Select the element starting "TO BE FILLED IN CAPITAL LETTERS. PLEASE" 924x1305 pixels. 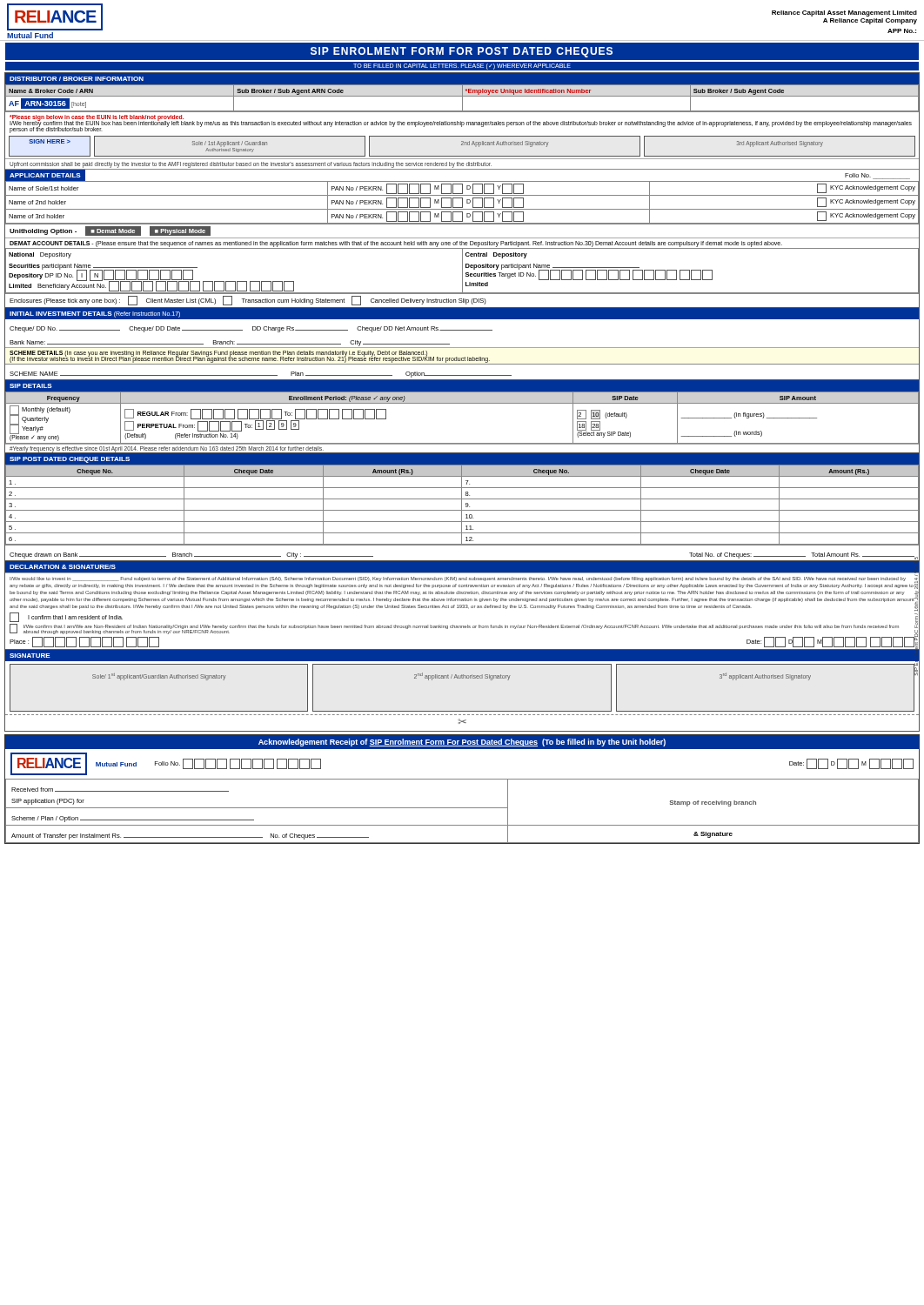point(462,66)
